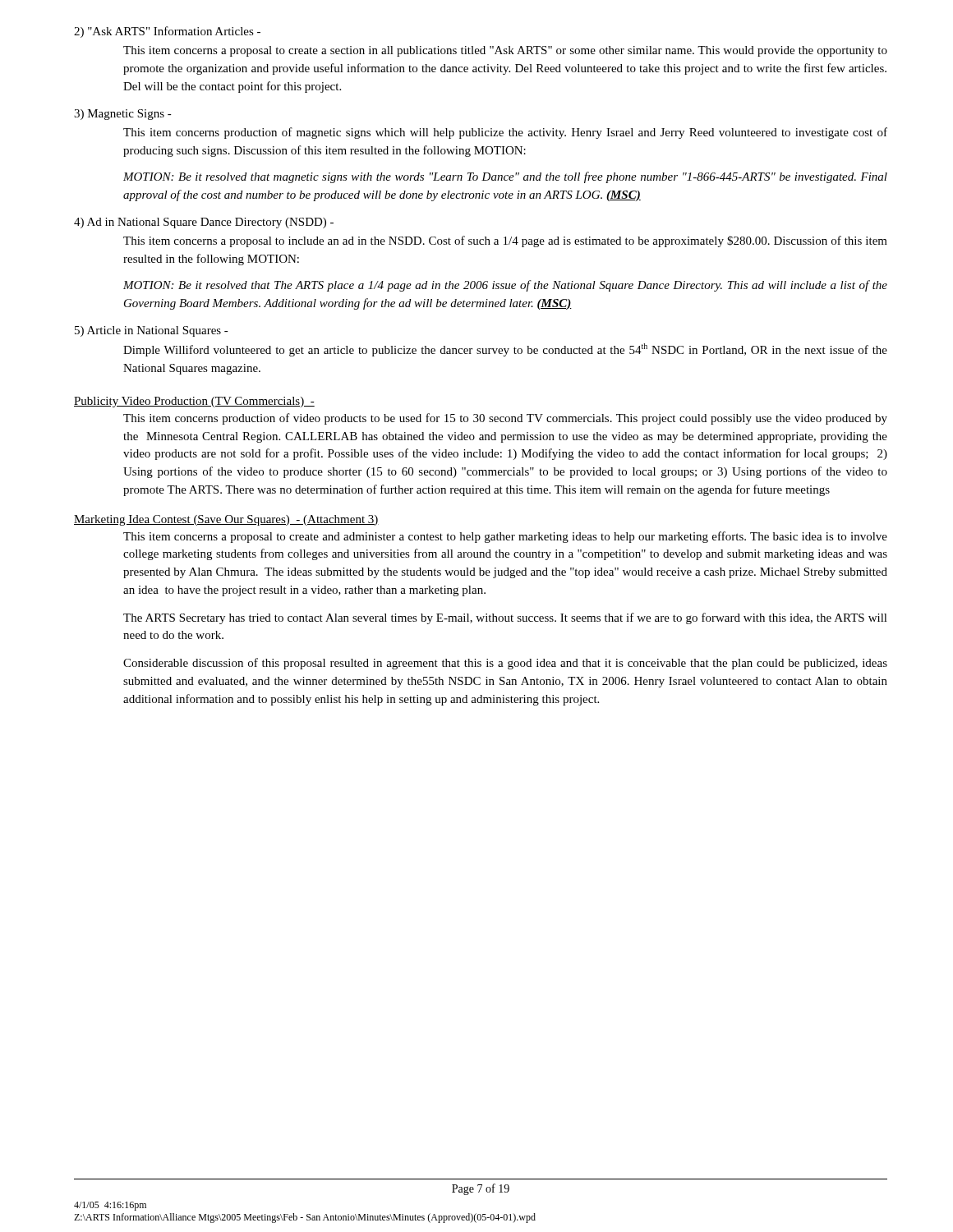This screenshot has height=1232, width=953.
Task: Click on the section header that says "Marketing Idea Contest (Save"
Action: coord(226,519)
